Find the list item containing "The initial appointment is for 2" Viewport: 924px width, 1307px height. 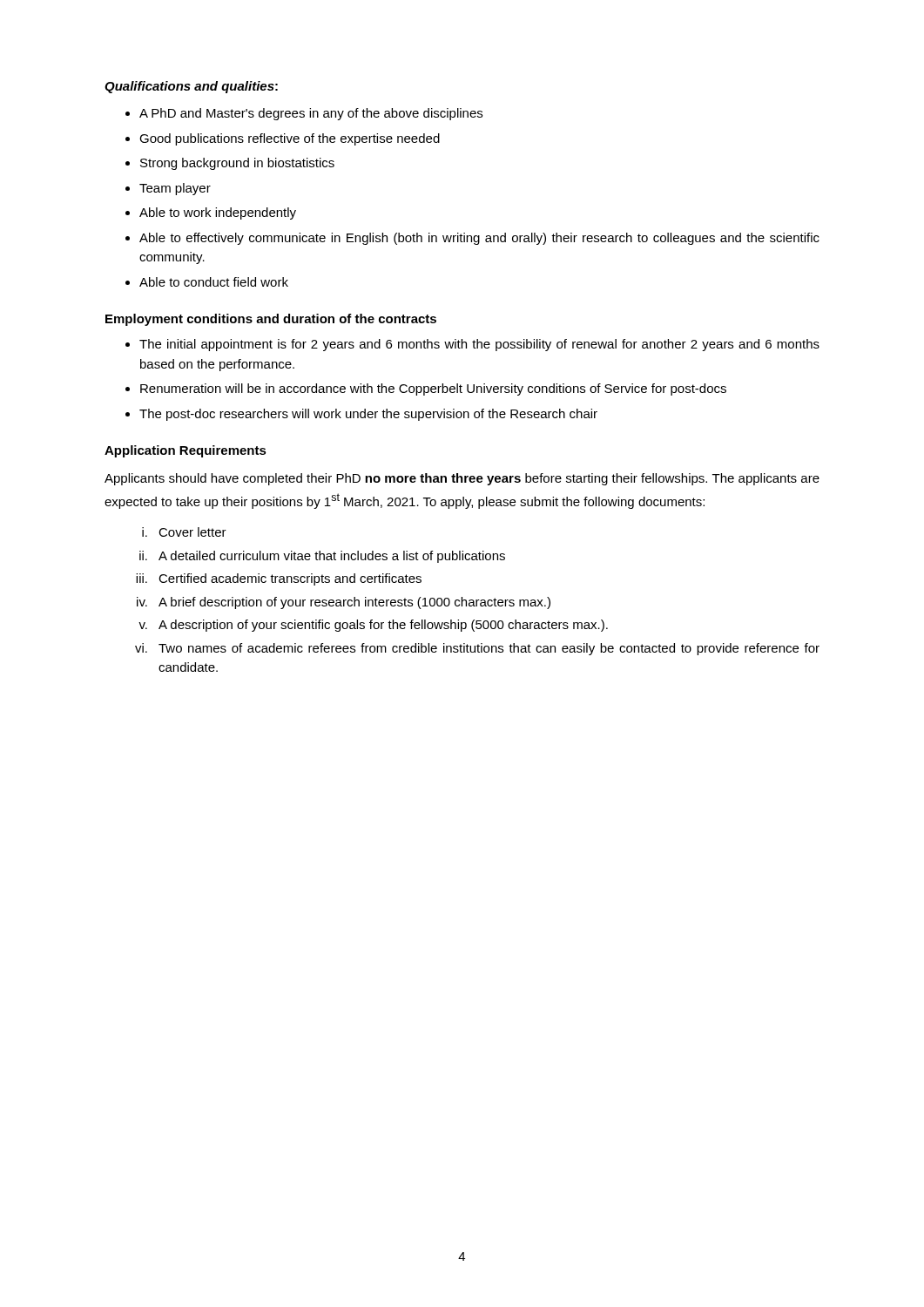tap(479, 354)
